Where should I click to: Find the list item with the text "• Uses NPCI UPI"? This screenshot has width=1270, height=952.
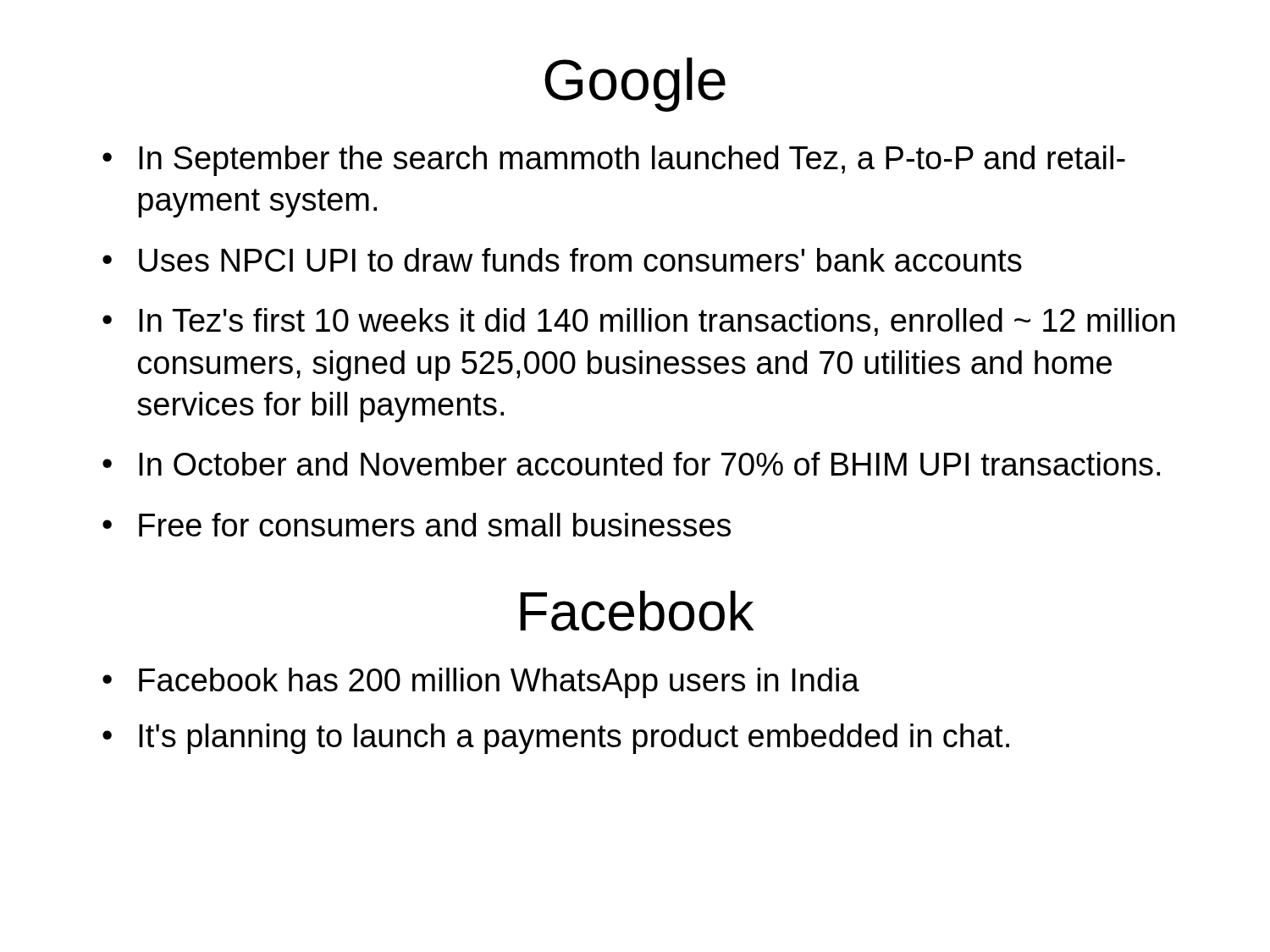tap(562, 261)
